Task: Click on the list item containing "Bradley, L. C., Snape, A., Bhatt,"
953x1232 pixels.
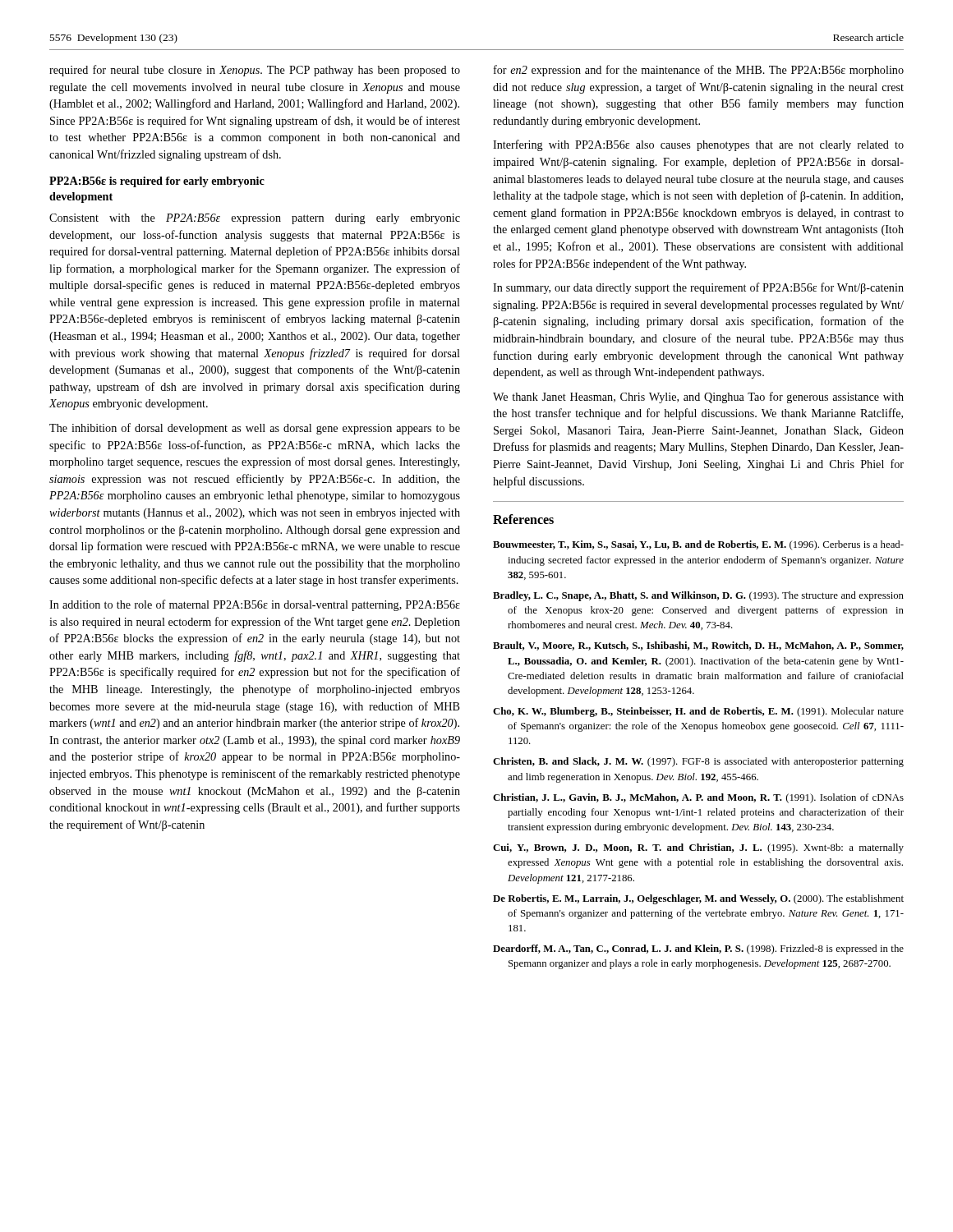Action: coord(698,610)
